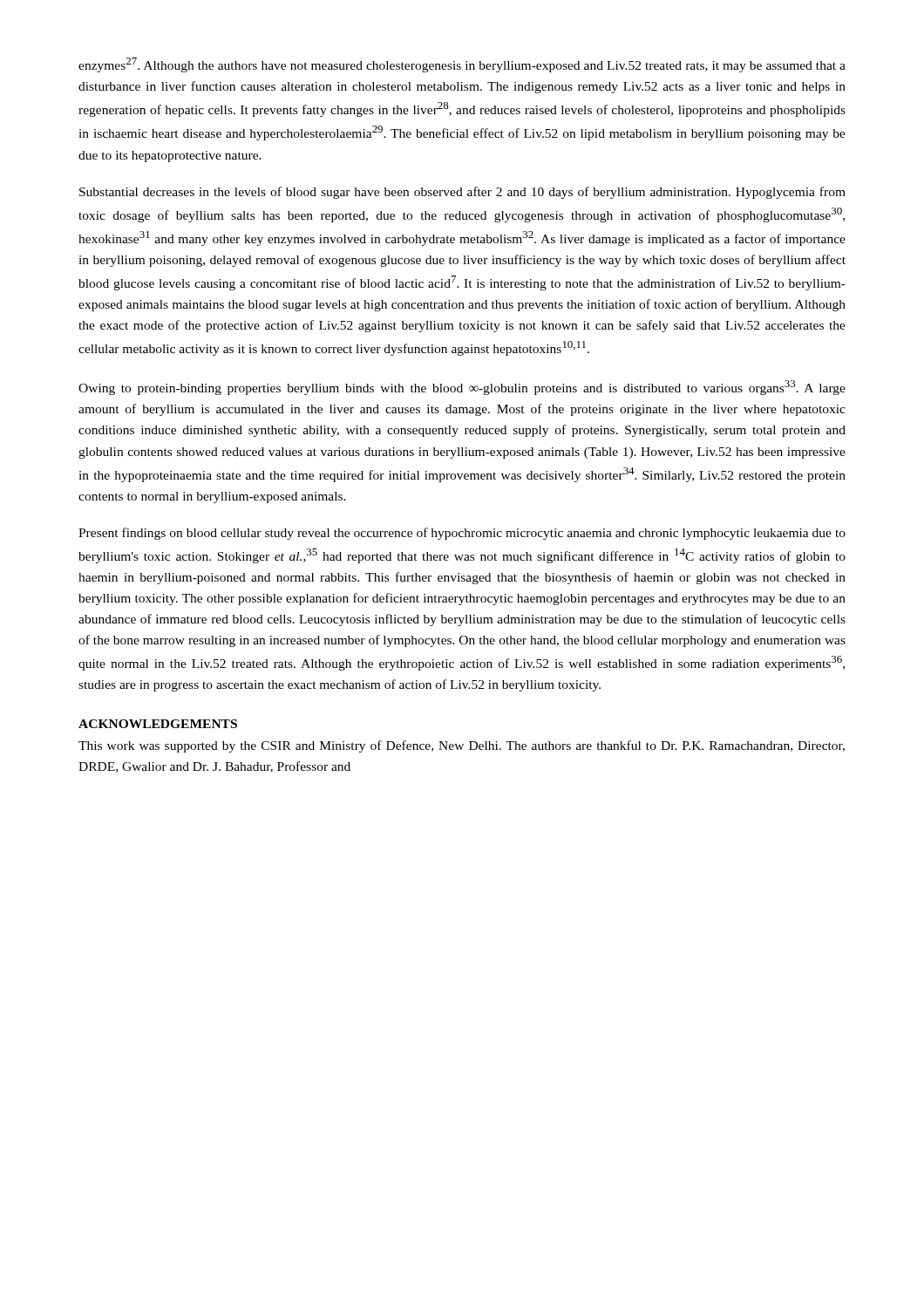924x1308 pixels.
Task: Click on the text starting "Substantial decreases in the levels of blood"
Action: pyautogui.click(x=462, y=270)
